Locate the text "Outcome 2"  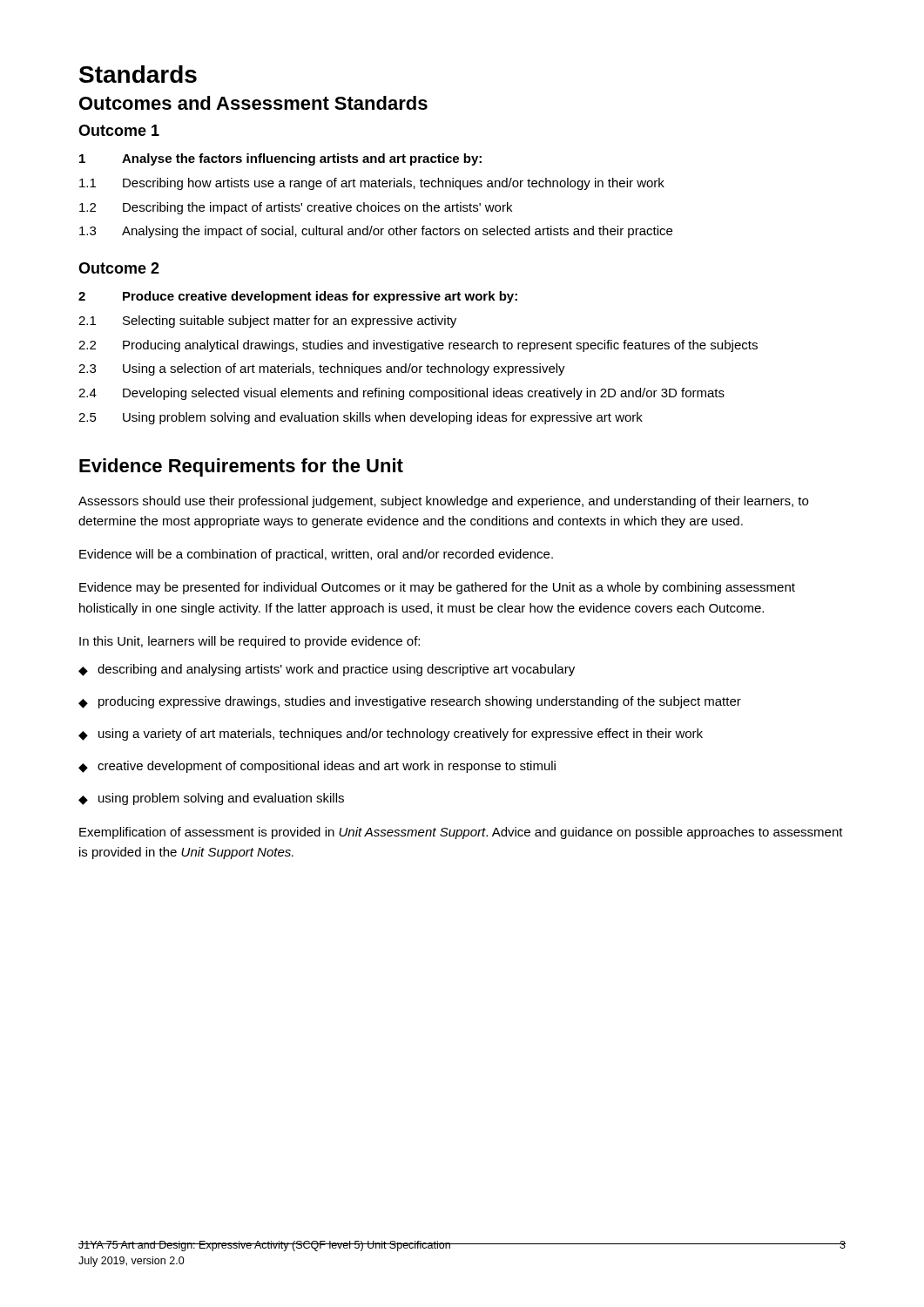[119, 268]
